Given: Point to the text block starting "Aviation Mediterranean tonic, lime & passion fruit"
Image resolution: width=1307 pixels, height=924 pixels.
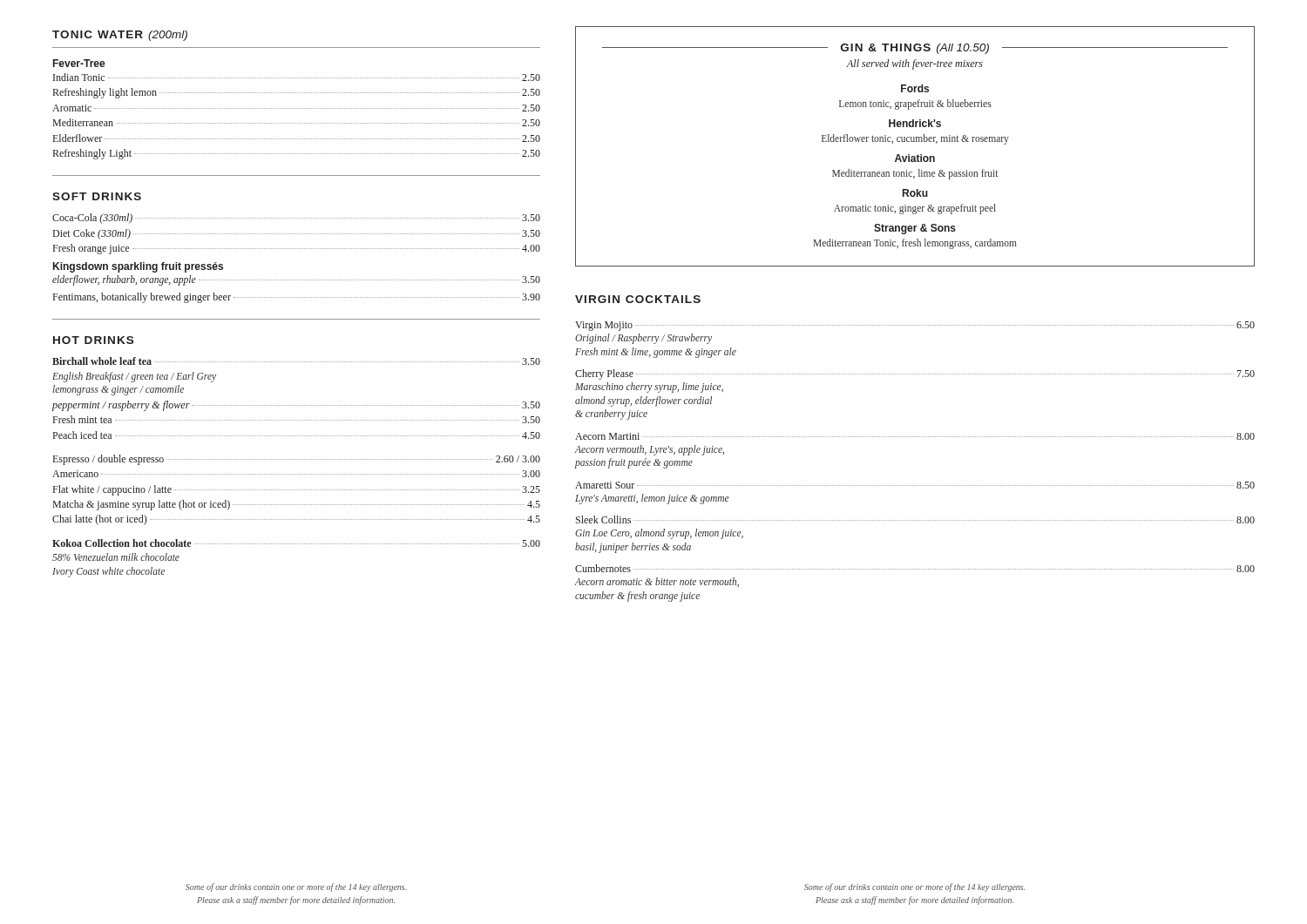Looking at the screenshot, I should [915, 165].
